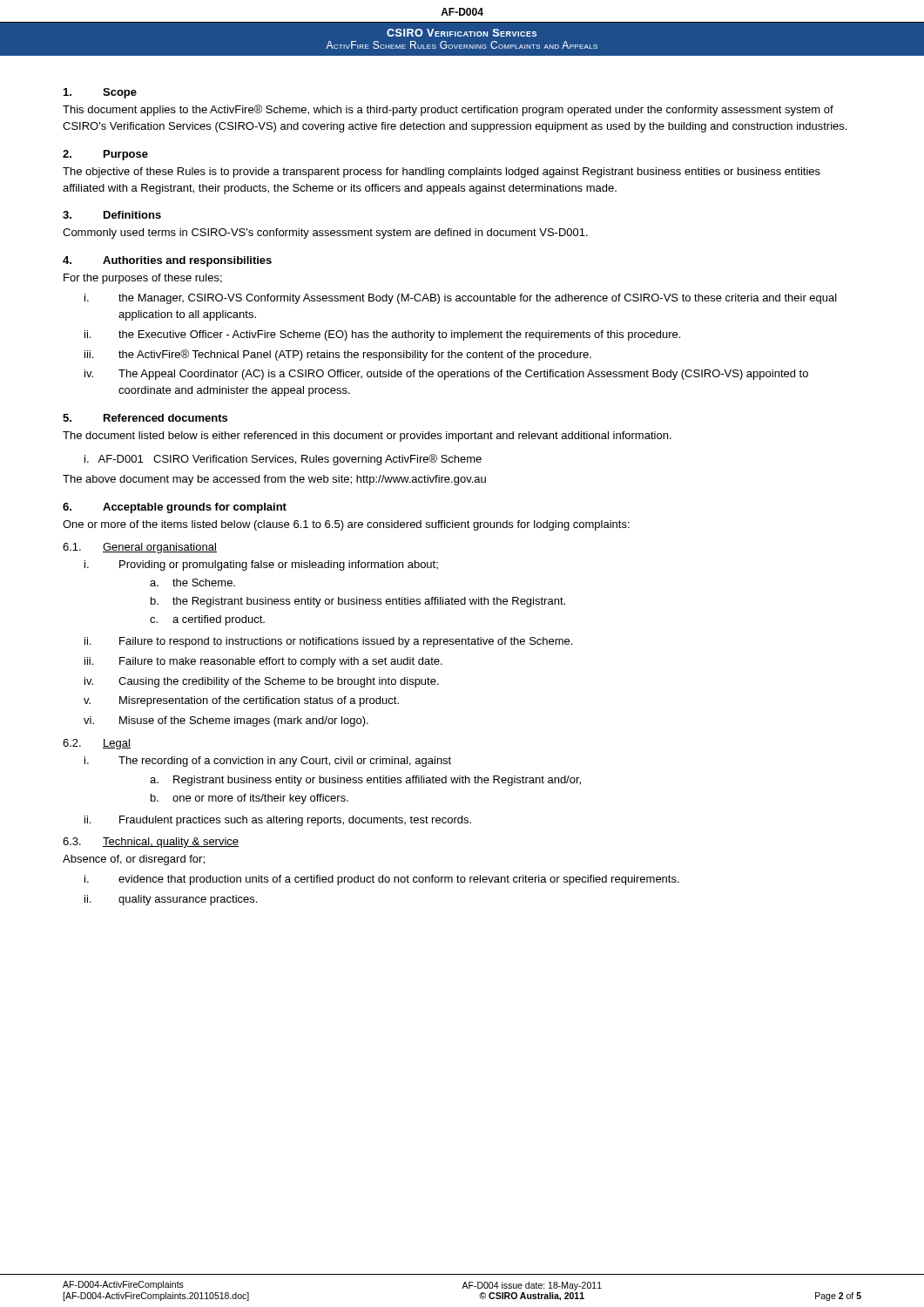Where is the passage that starts "ii. Failure to"?

click(x=462, y=642)
